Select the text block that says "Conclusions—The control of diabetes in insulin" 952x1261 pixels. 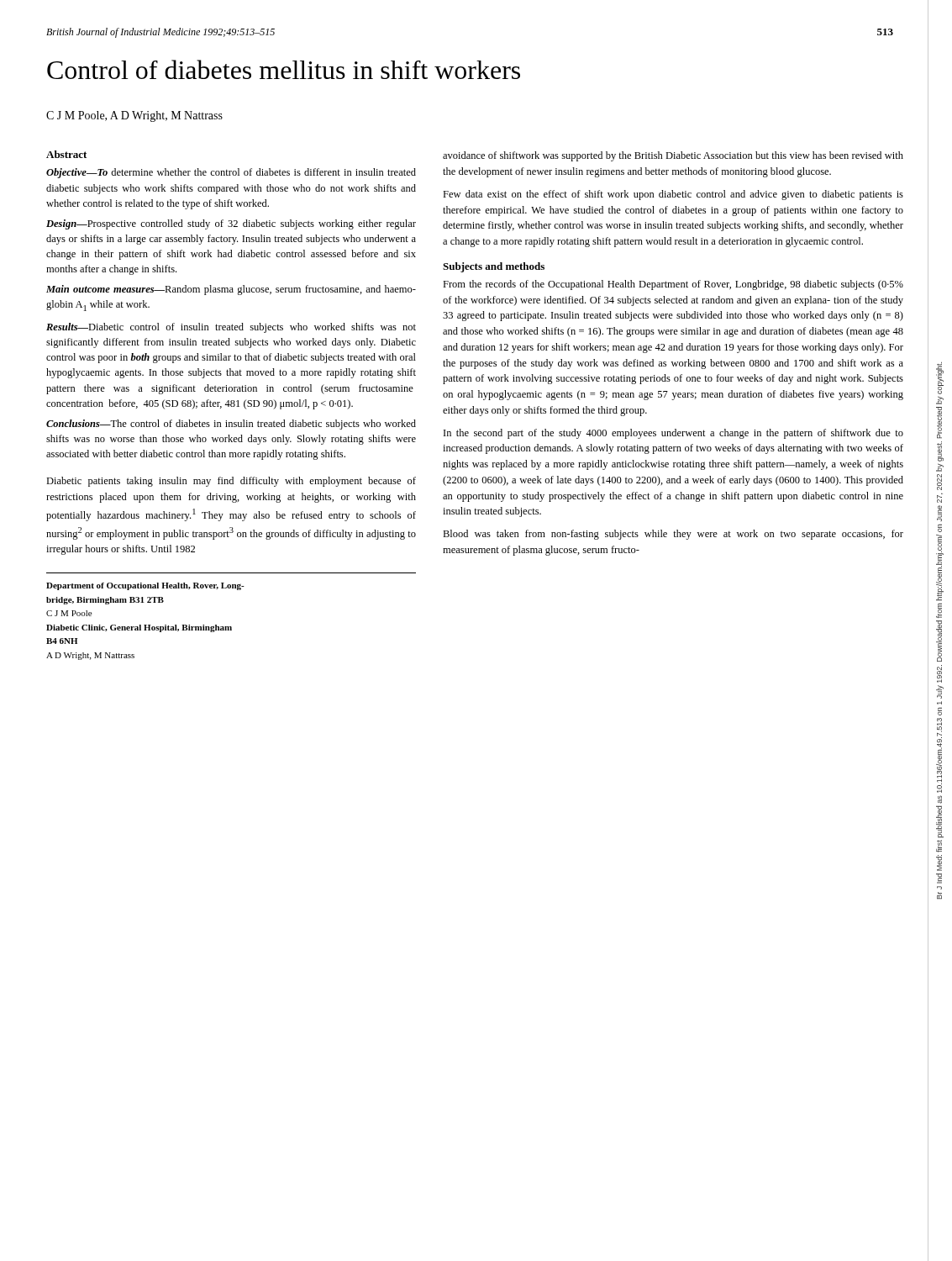231,439
